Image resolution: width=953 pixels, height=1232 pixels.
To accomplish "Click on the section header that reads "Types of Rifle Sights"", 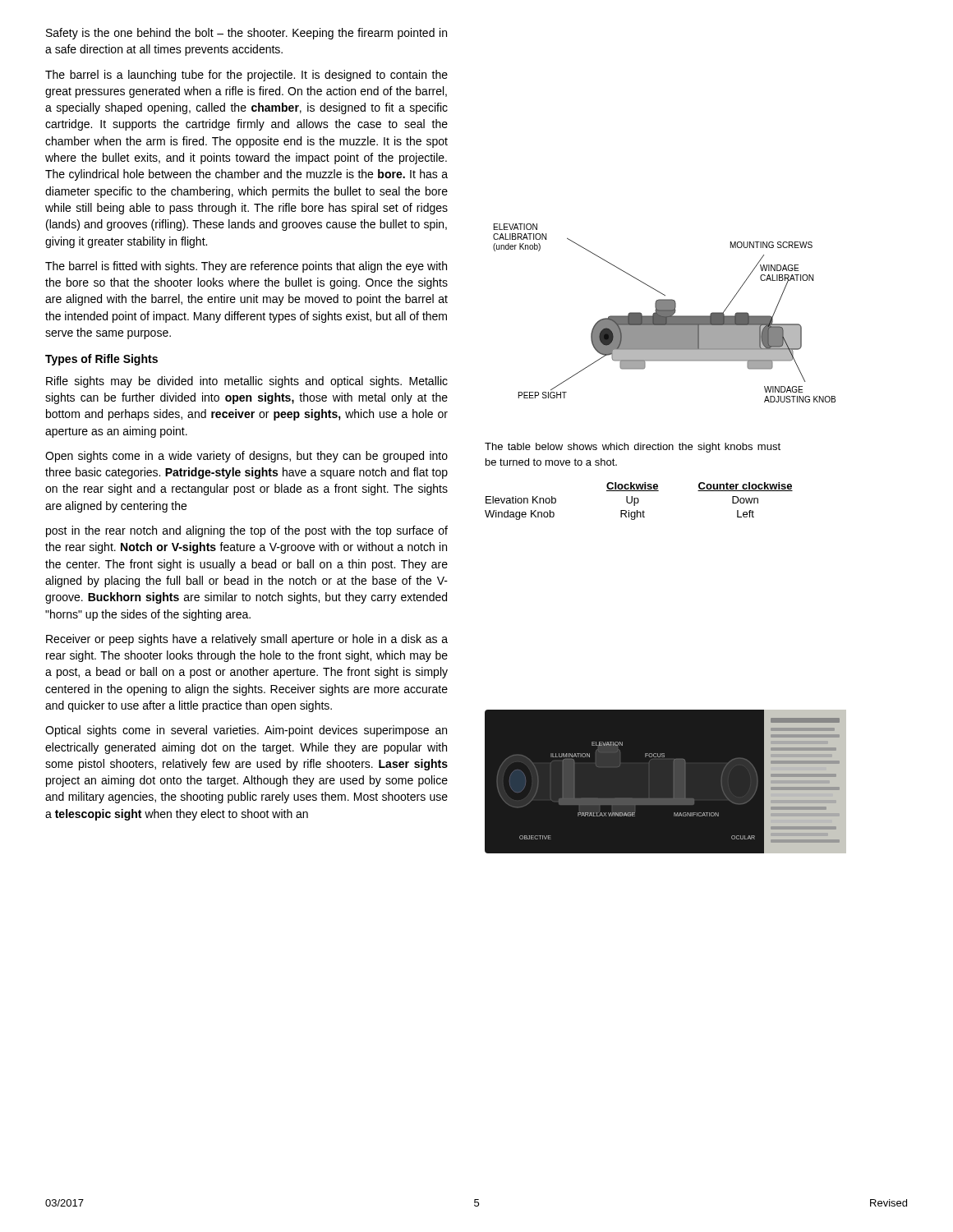I will click(101, 360).
